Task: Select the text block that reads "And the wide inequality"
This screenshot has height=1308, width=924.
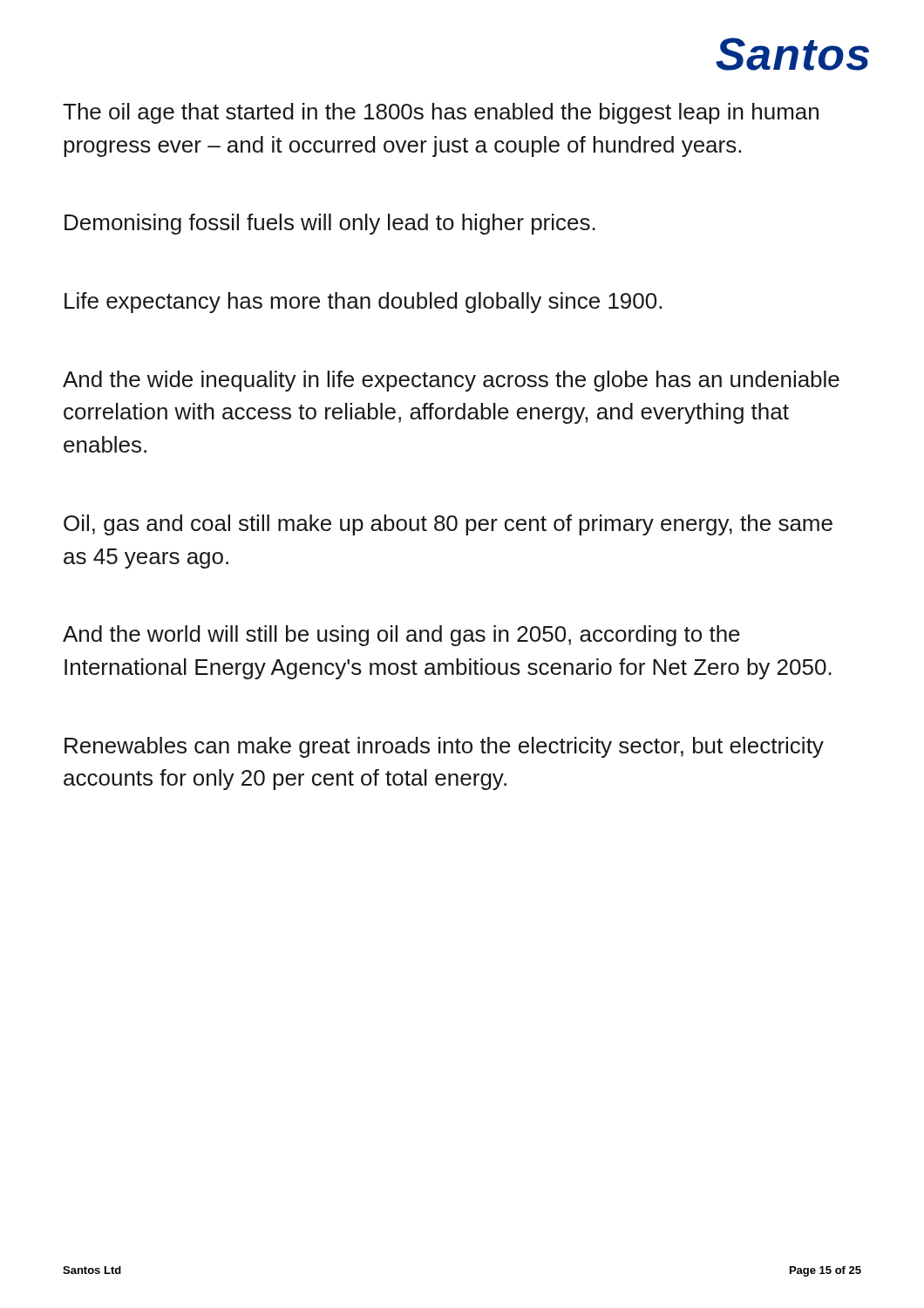Action: [451, 412]
